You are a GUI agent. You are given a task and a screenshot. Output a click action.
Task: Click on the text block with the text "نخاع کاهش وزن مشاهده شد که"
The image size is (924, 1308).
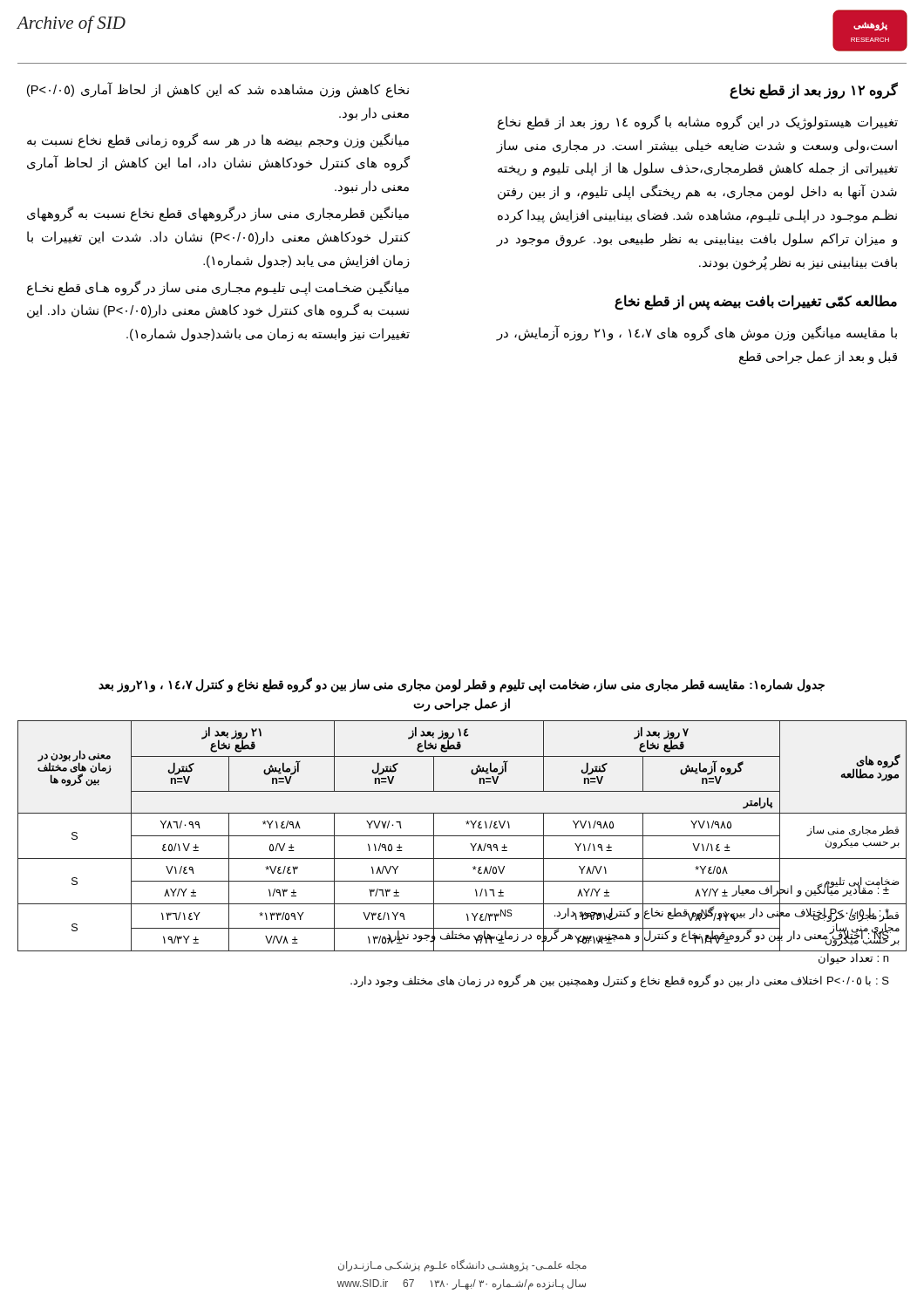218,102
